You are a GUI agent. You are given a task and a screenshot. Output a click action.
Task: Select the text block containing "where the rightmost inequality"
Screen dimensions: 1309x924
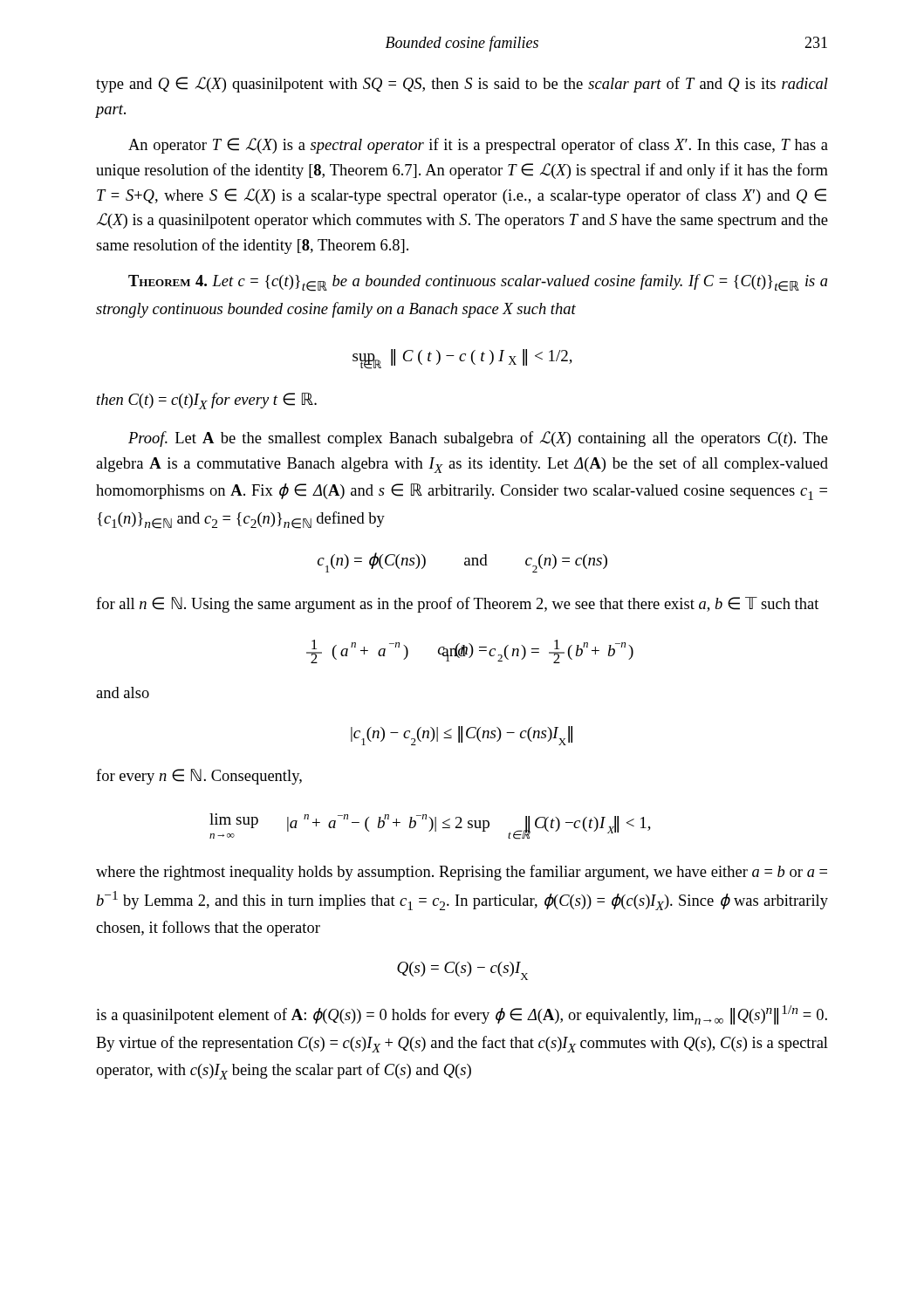click(462, 900)
